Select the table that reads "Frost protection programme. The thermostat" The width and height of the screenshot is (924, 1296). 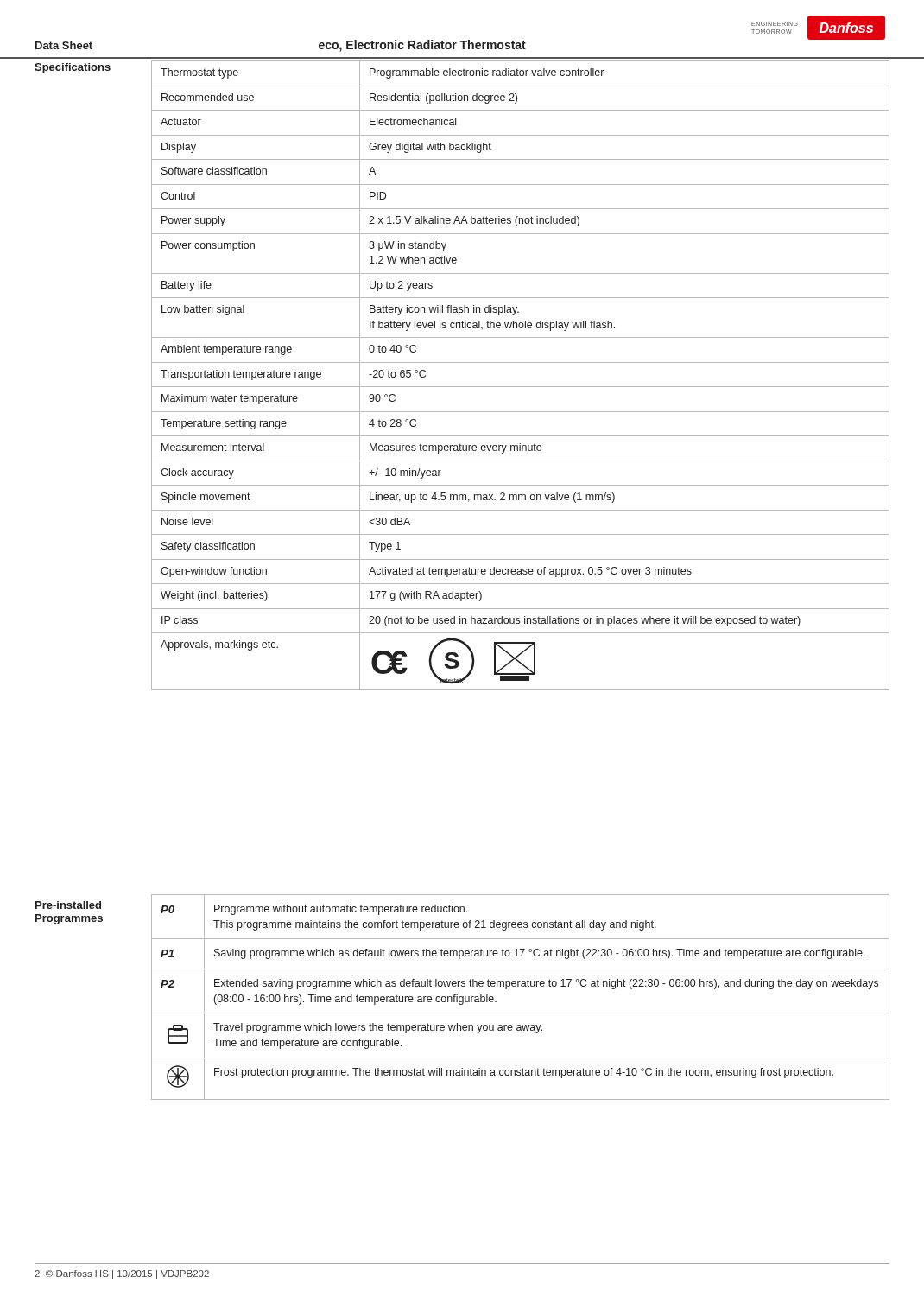[520, 997]
